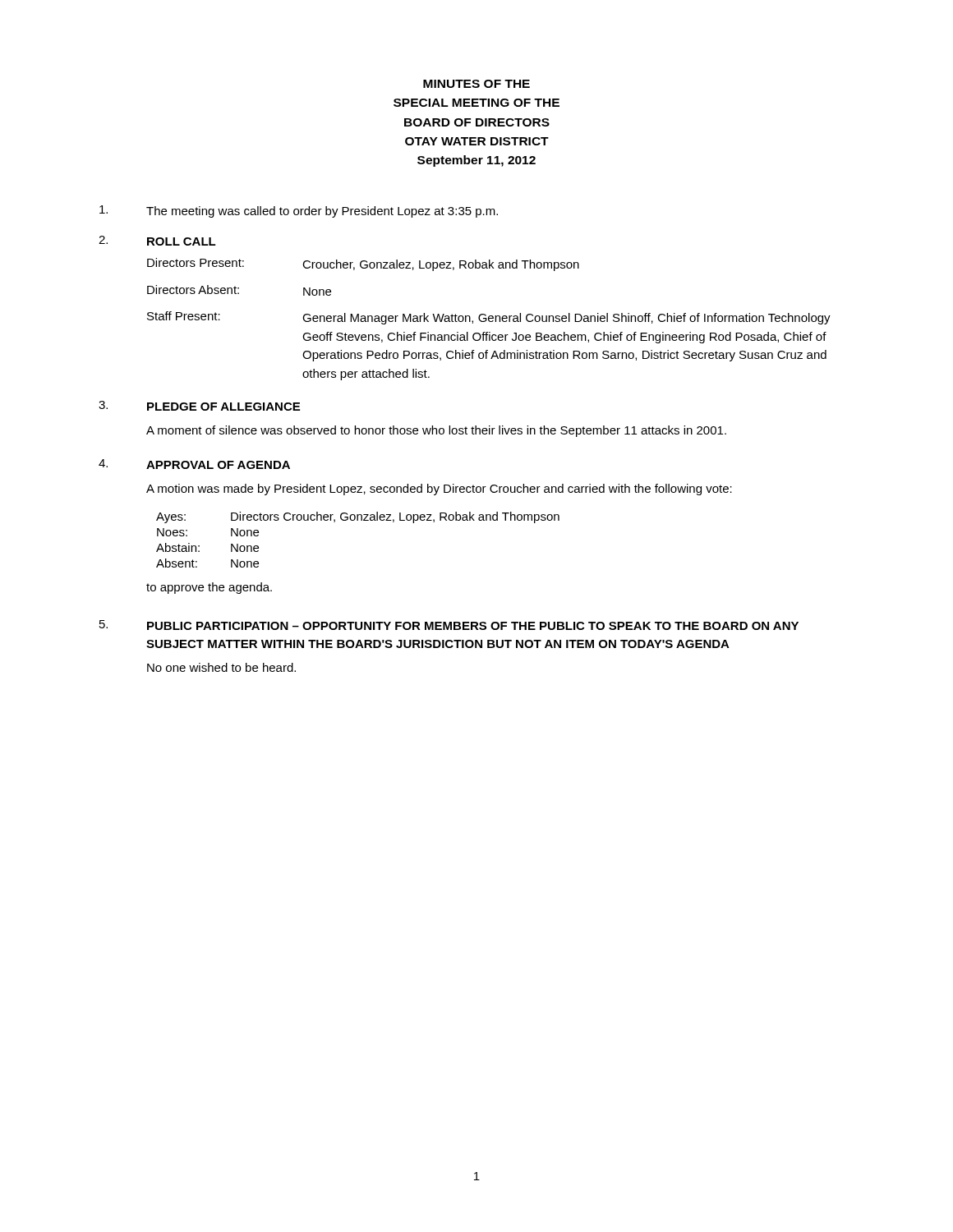This screenshot has height=1232, width=953.
Task: Navigate to the block starting "Staff Present: General Manager Mark Watton,"
Action: (x=500, y=346)
